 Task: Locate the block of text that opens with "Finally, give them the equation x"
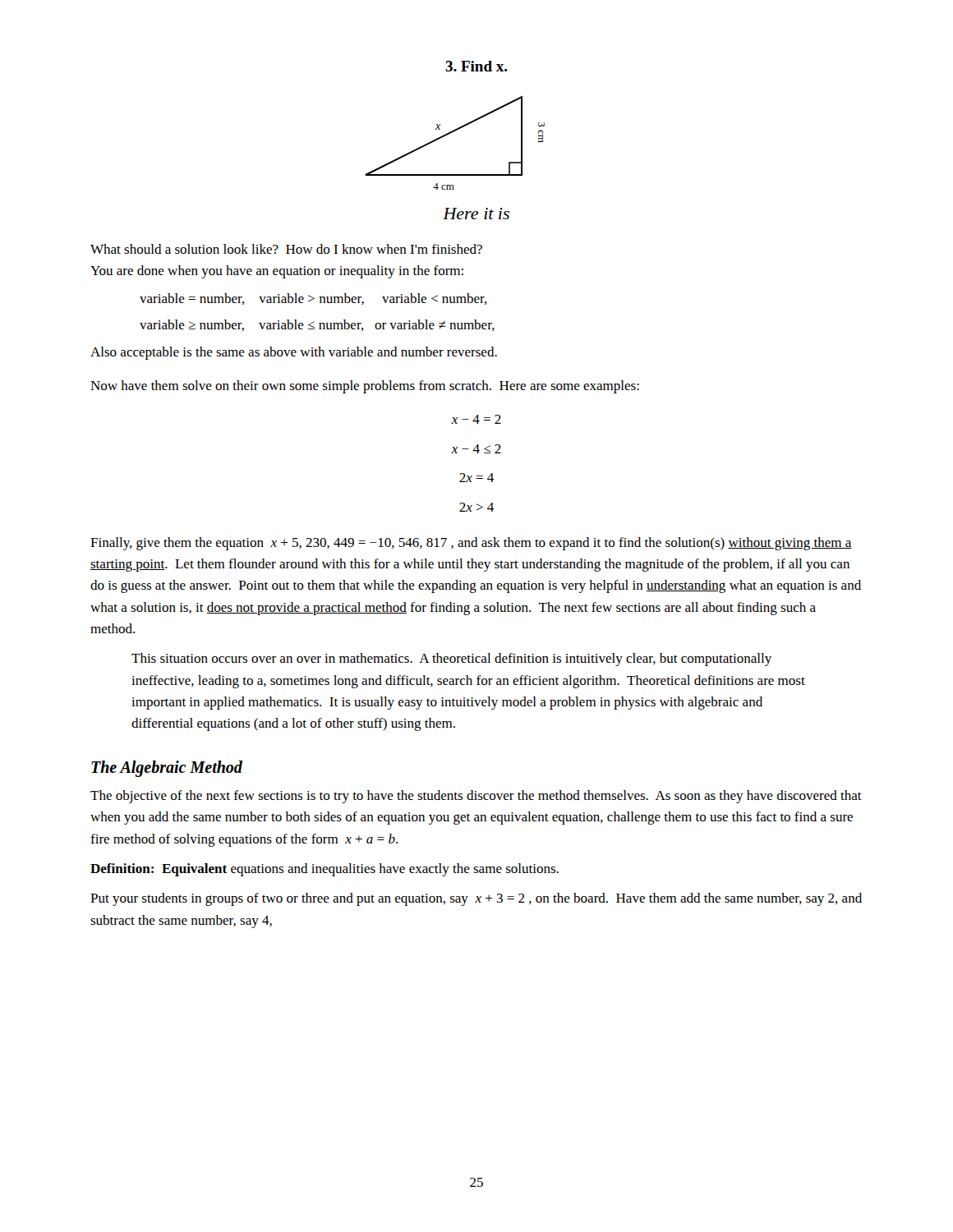tap(476, 586)
